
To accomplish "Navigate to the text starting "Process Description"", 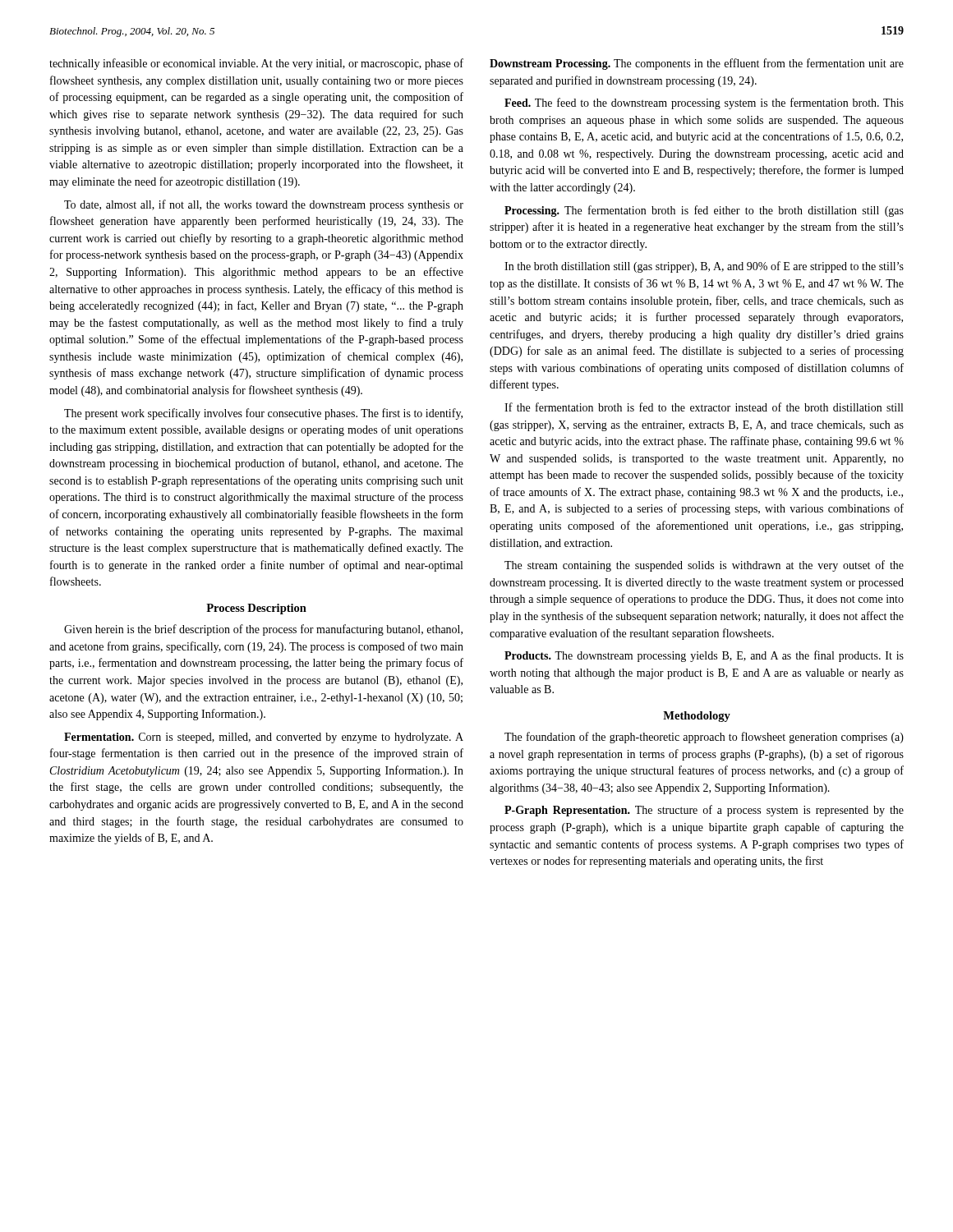I will click(256, 608).
